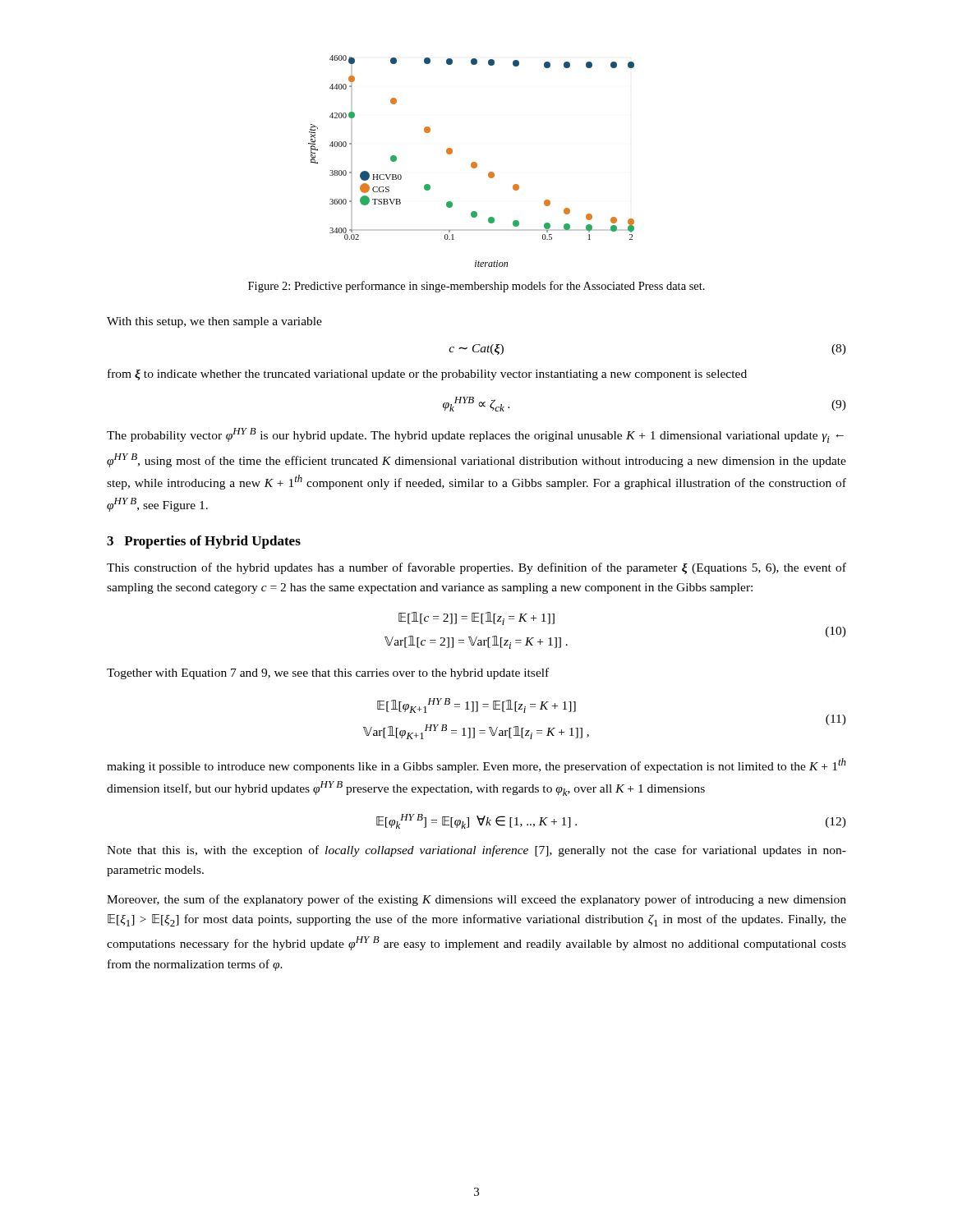Point to the region starting "𝔼[𝟙[c = 2]] ="
Screen dimensions: 1232x953
476,618
